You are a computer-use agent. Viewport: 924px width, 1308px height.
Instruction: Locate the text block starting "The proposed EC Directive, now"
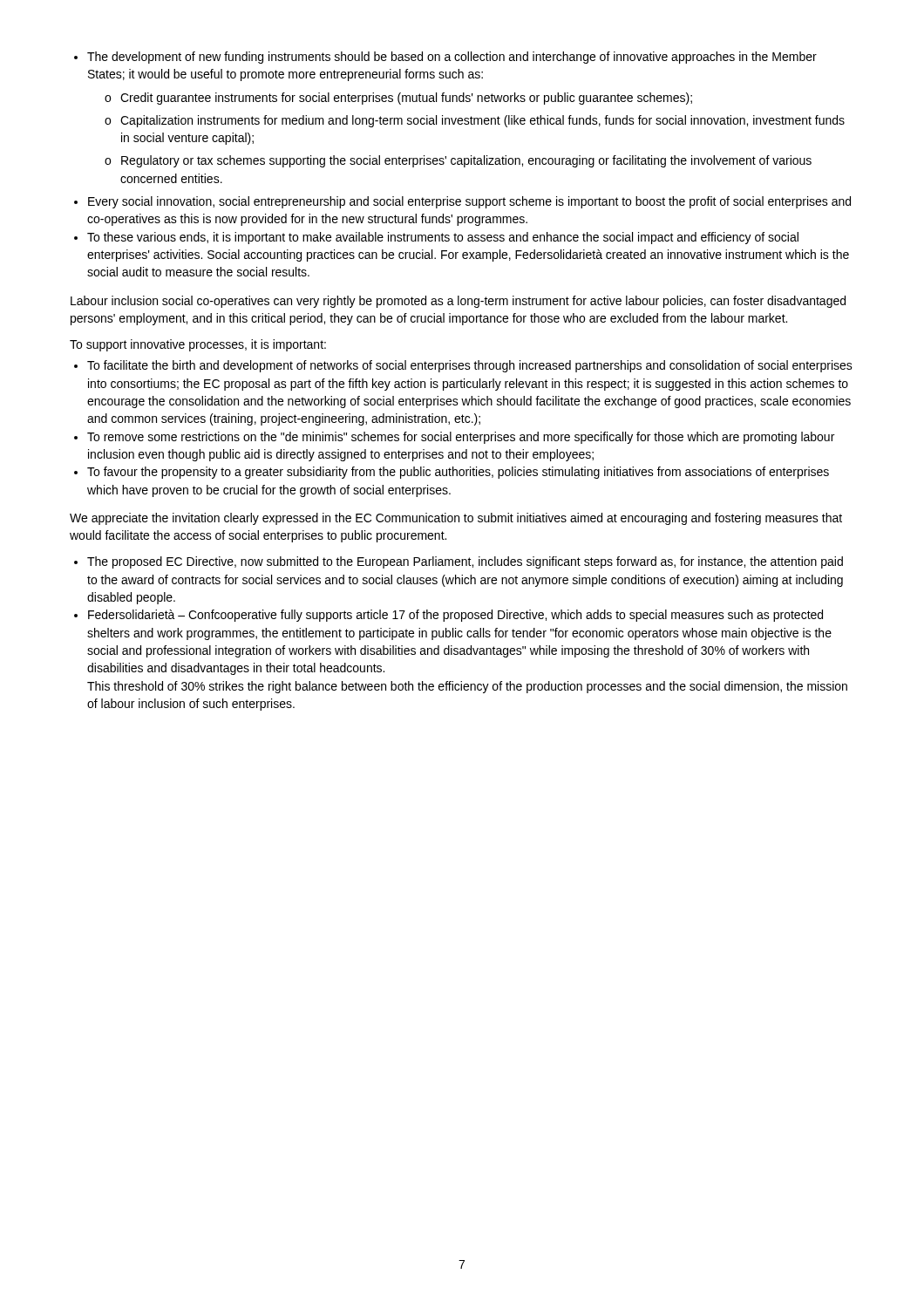tap(471, 580)
